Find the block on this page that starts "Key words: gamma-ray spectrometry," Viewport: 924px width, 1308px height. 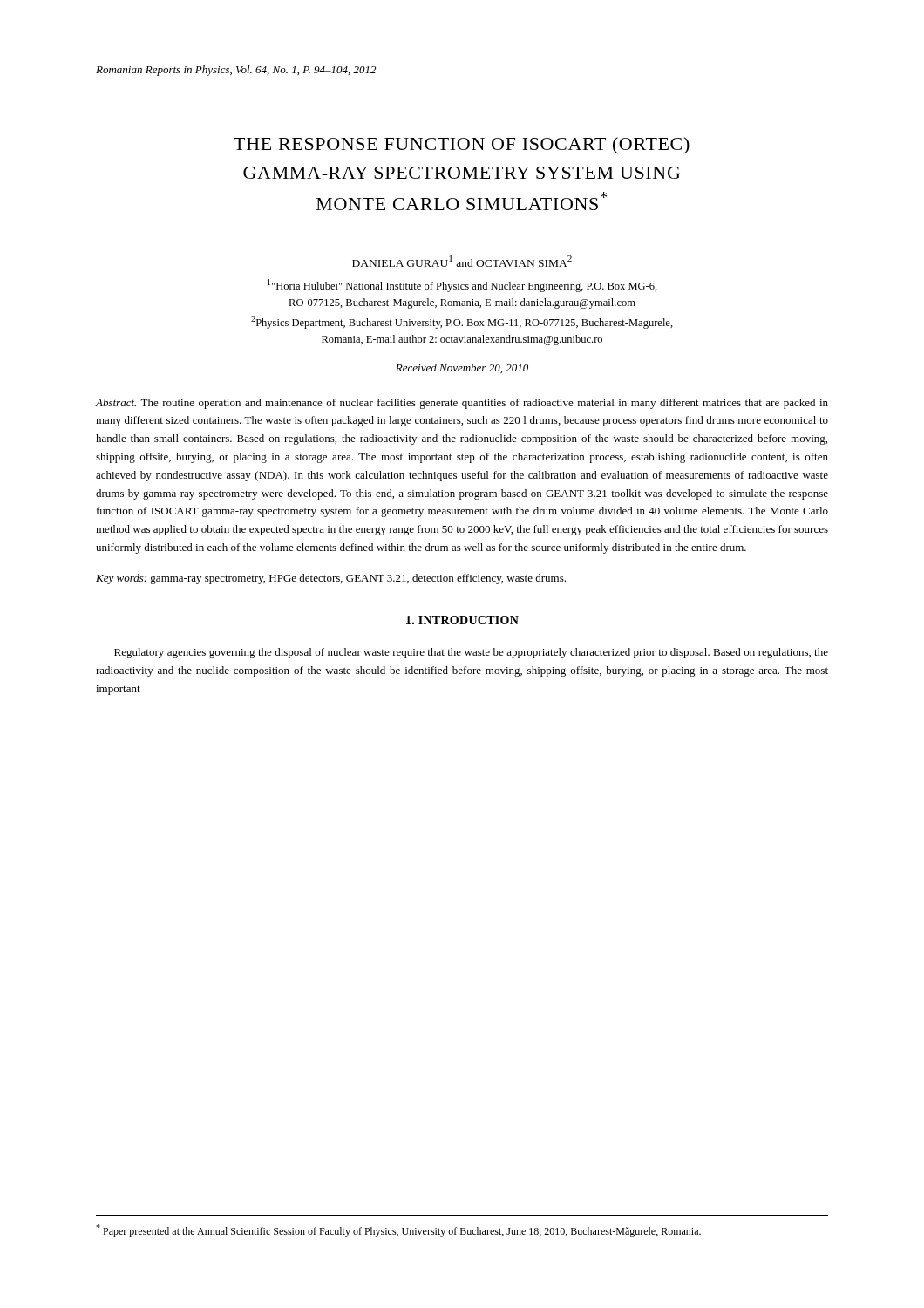(331, 577)
